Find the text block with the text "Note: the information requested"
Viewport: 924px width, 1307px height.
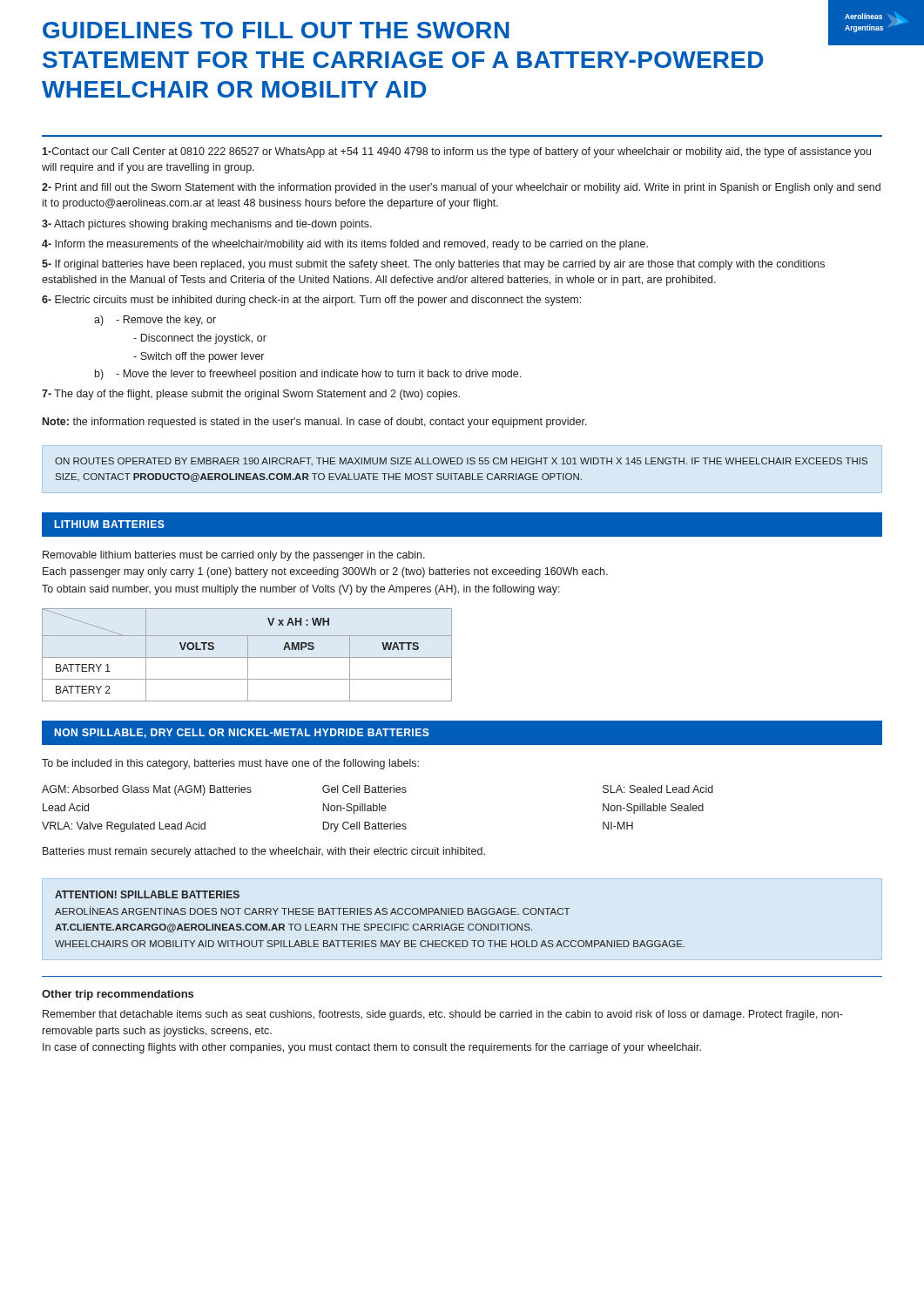pyautogui.click(x=315, y=422)
